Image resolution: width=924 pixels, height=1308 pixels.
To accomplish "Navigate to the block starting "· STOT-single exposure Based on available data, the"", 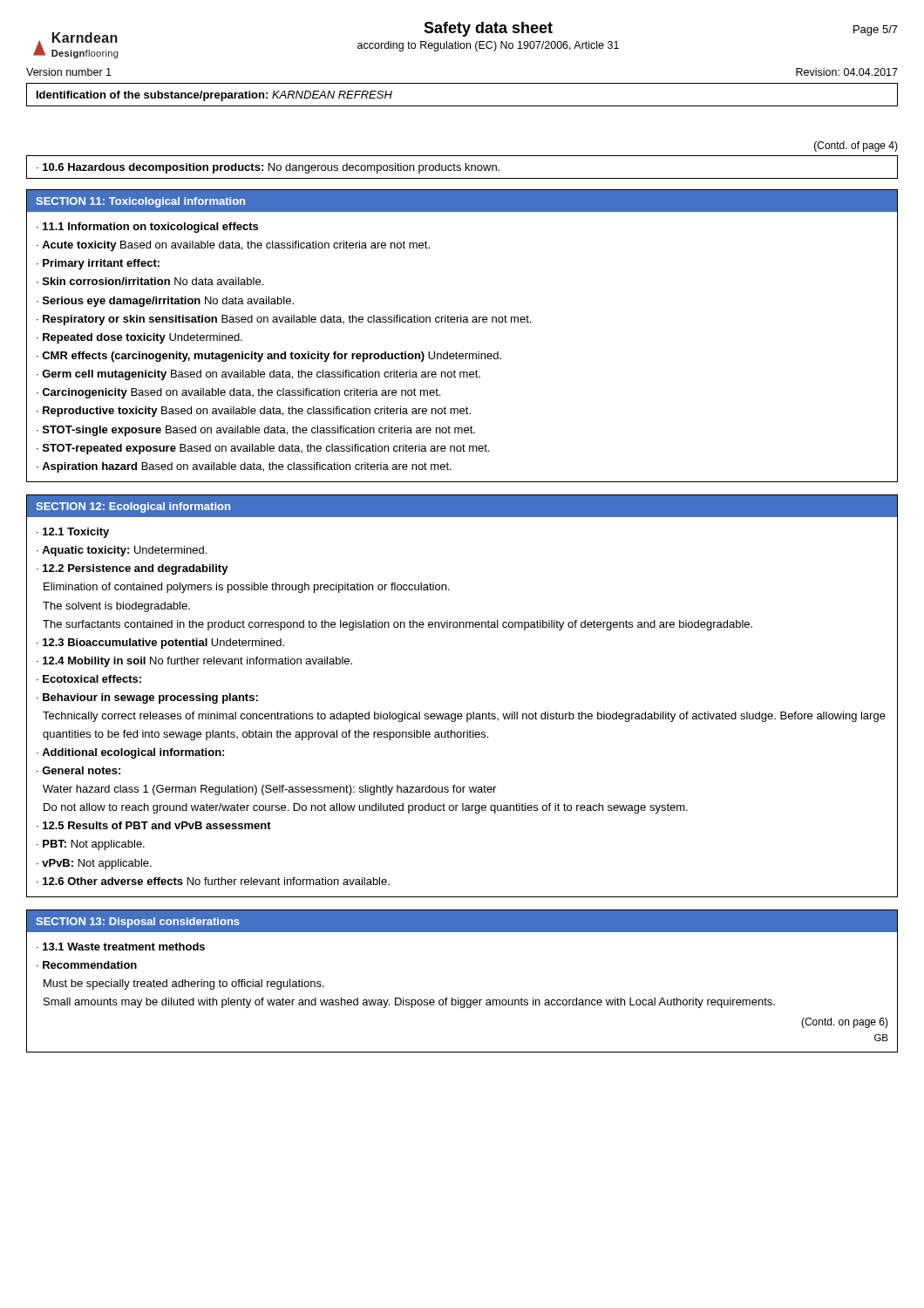I will pyautogui.click(x=256, y=429).
